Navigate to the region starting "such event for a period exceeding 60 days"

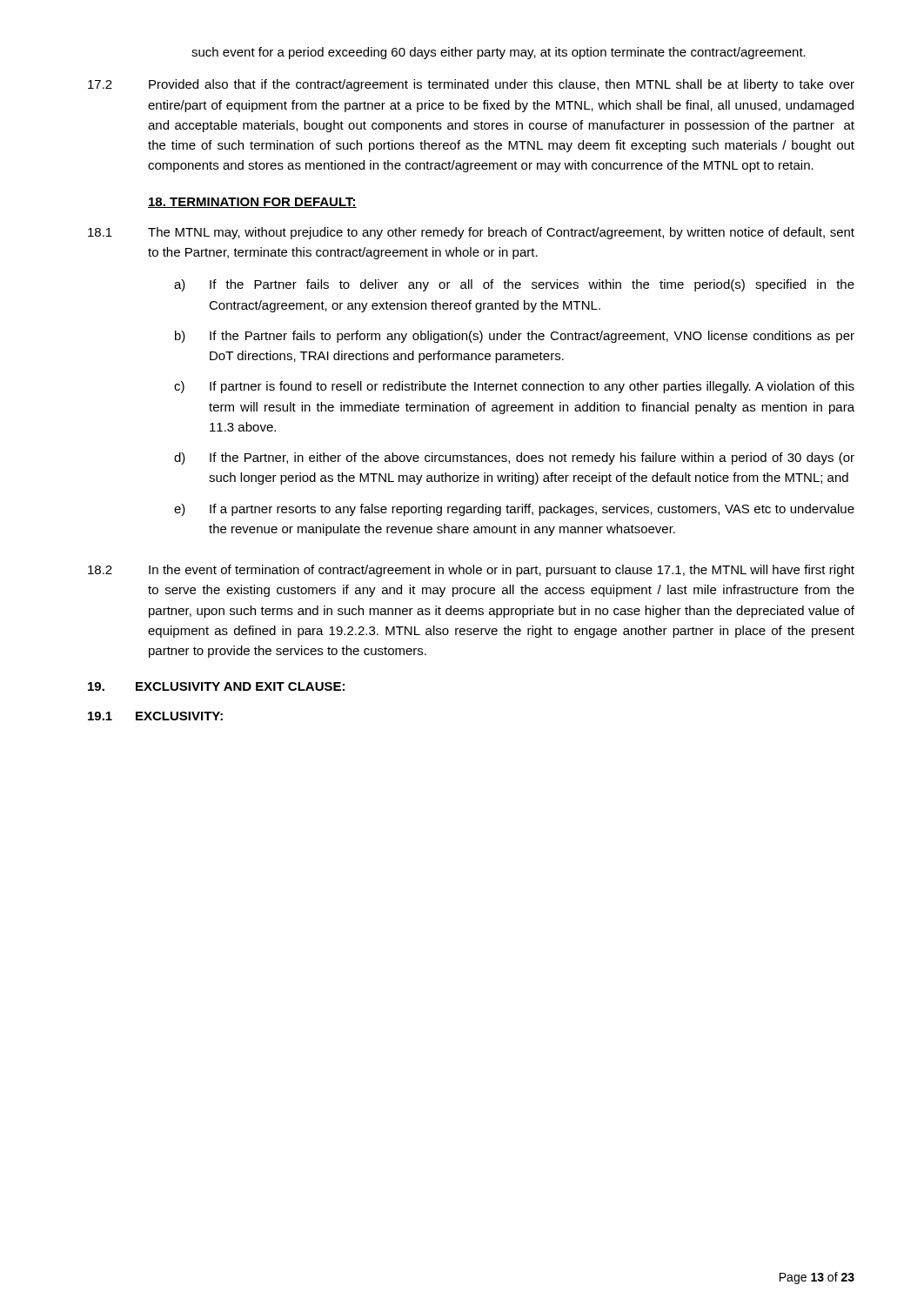[499, 52]
